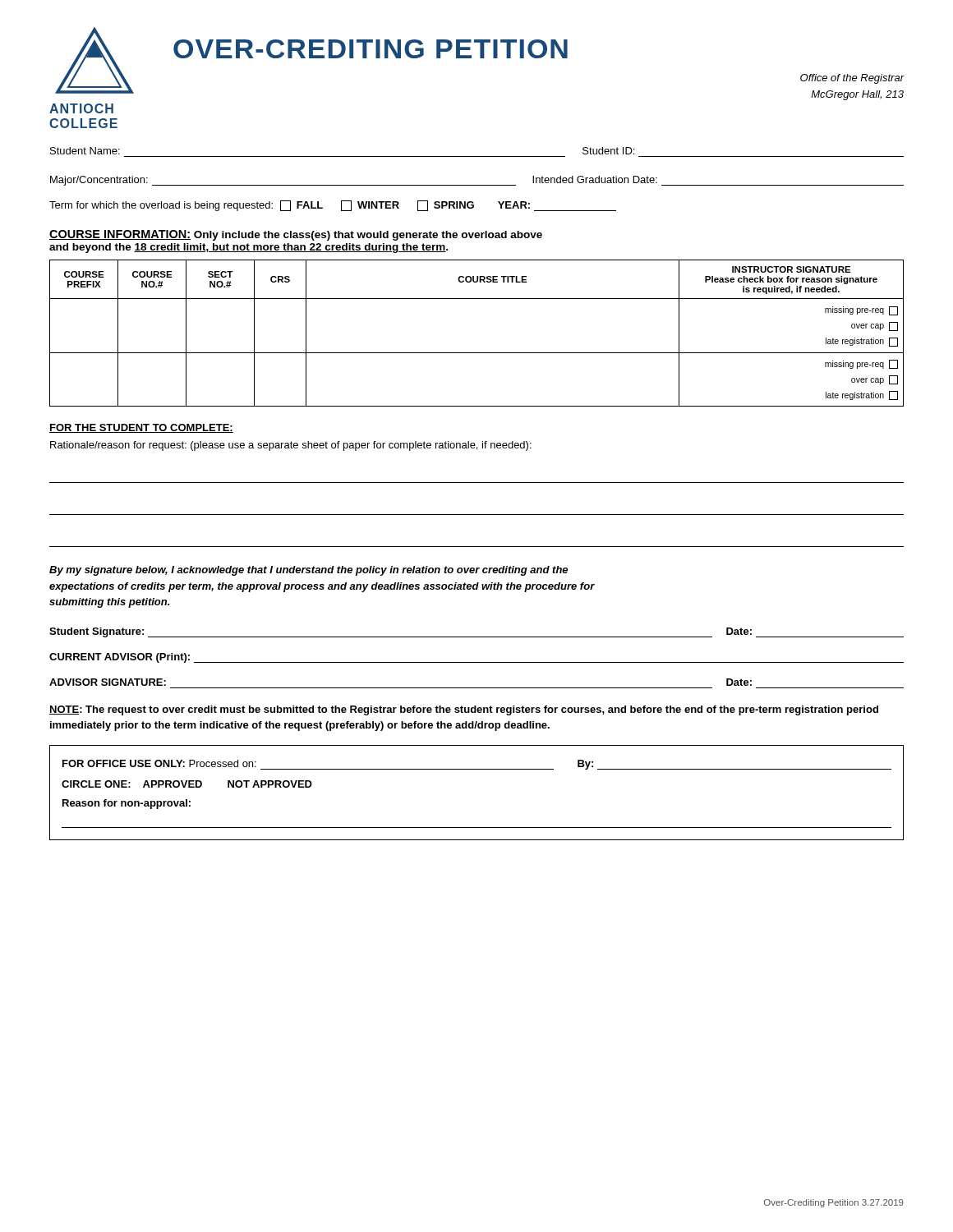Select the passage starting "ADVISOR SIGNATURE: Date:"
The image size is (953, 1232).
pyautogui.click(x=476, y=680)
